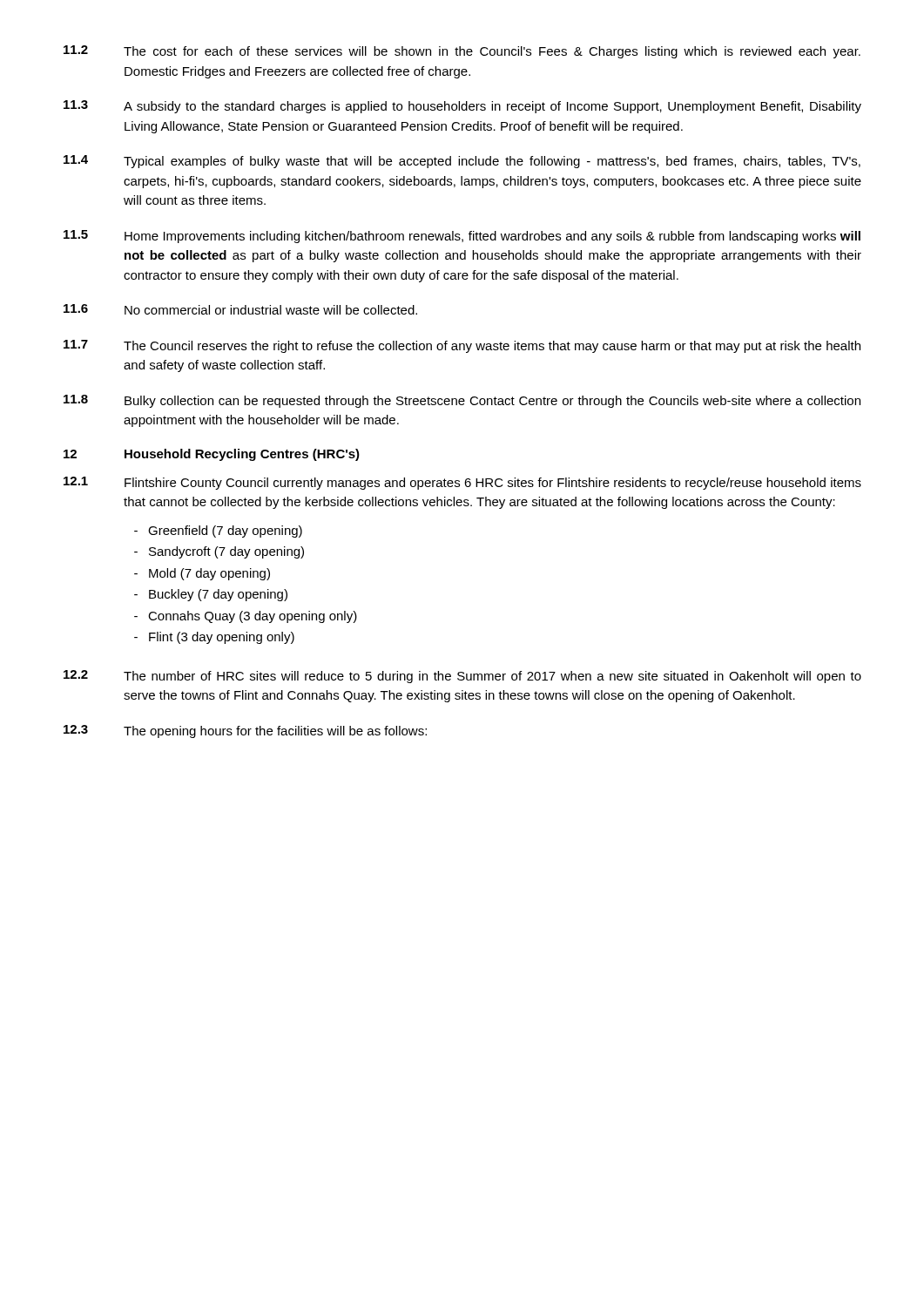Image resolution: width=924 pixels, height=1307 pixels.
Task: Locate the block of text that opens with "12.3 The opening hours for the facilities"
Action: point(245,731)
